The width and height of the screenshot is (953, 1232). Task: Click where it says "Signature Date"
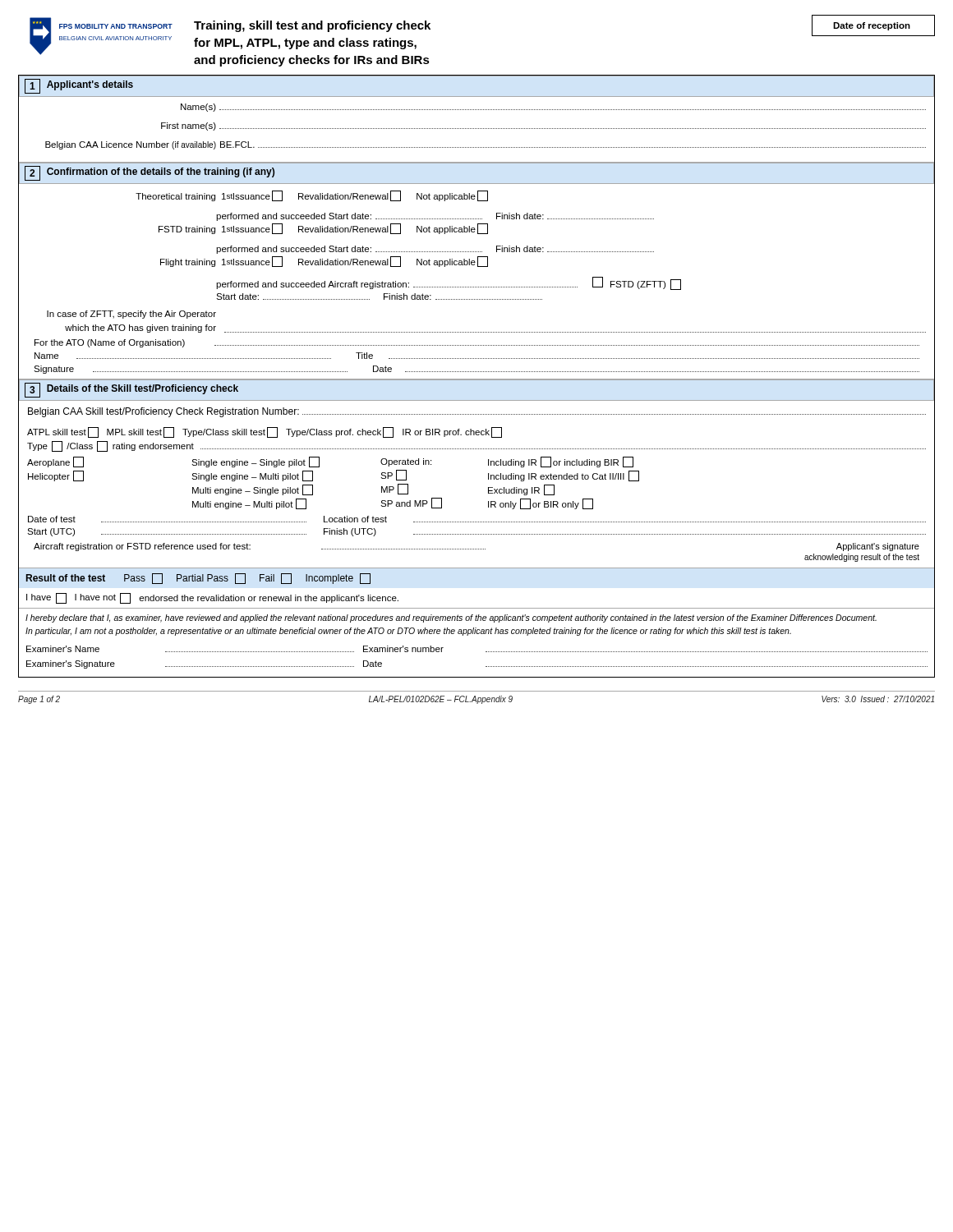coord(476,368)
